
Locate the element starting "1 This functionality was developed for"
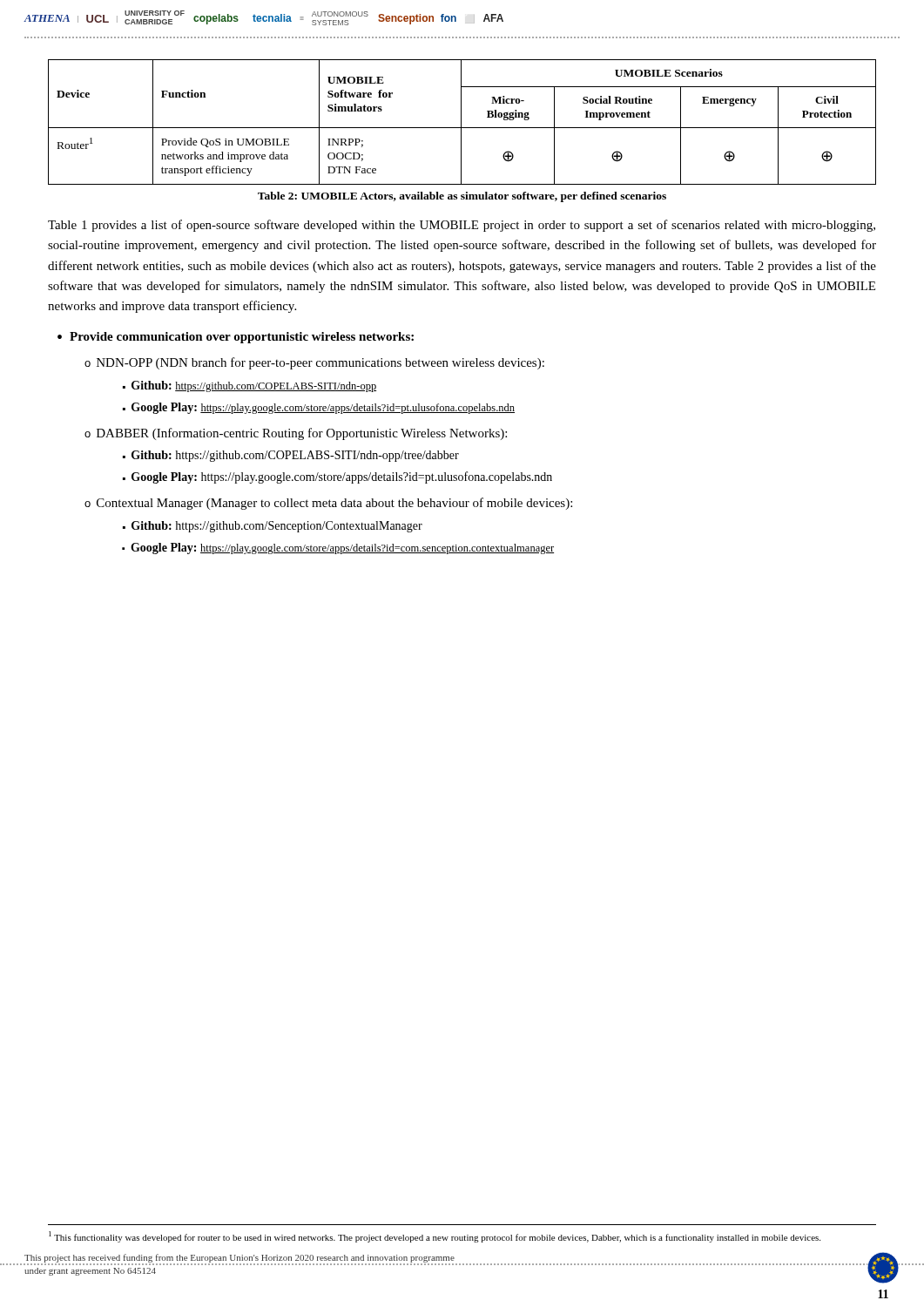tap(462, 1236)
